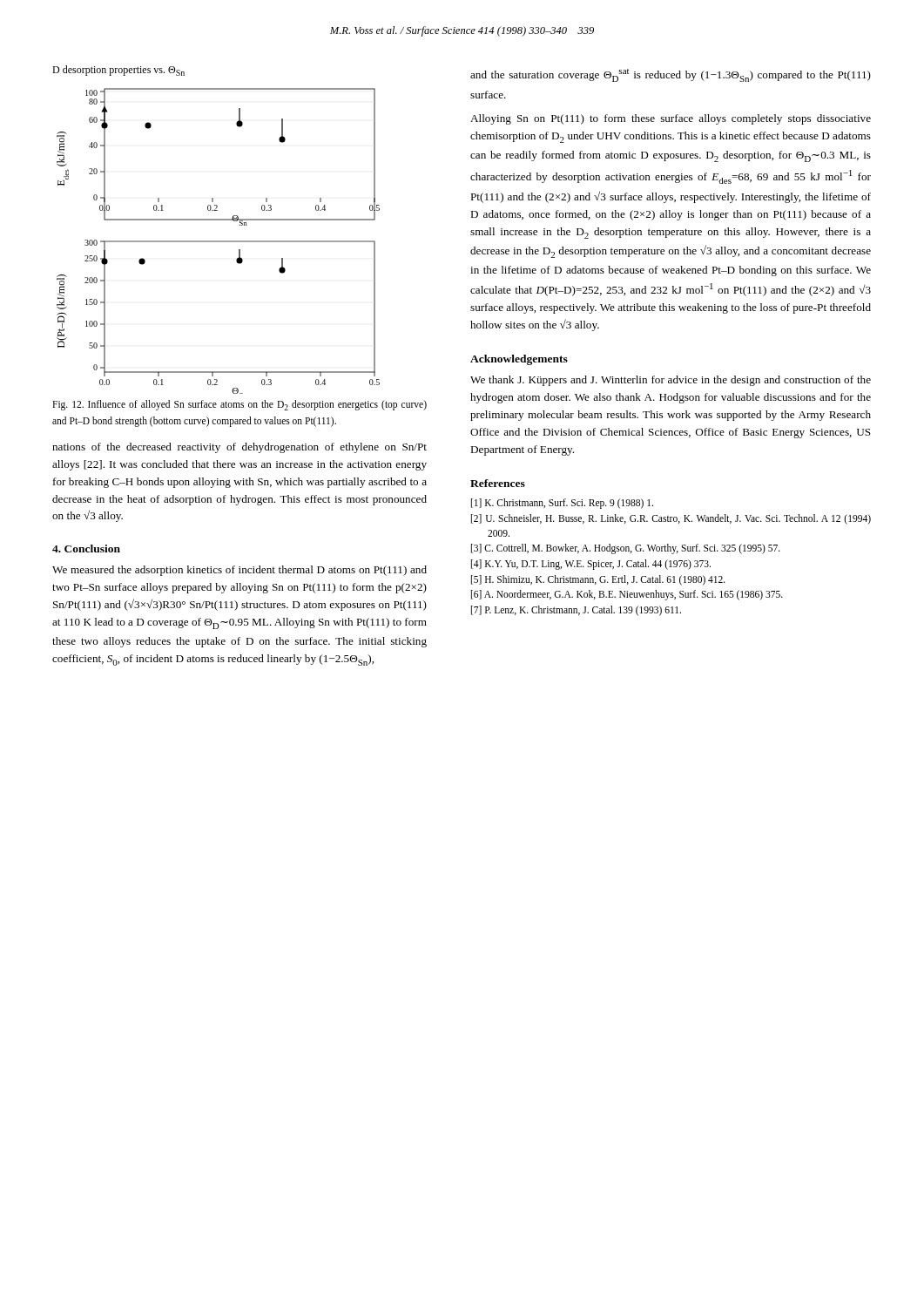Point to the text block starting "[6] A. Noordermeer, G.A. Kok, B.E. Nieuwenhuys, Surf."
Screen dimensions: 1307x924
click(x=627, y=595)
